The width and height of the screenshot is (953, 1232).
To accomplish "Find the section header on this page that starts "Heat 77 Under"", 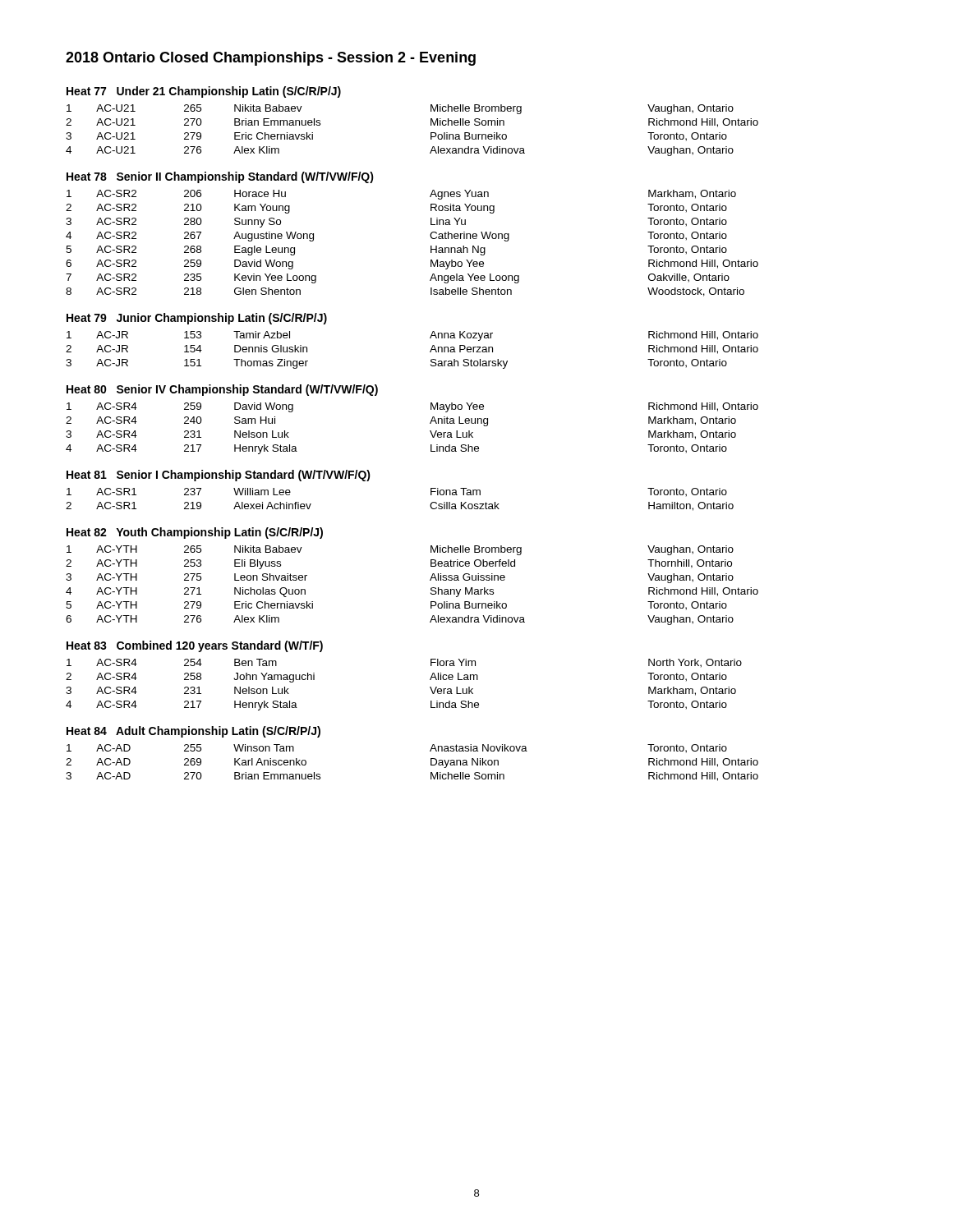I will [203, 91].
